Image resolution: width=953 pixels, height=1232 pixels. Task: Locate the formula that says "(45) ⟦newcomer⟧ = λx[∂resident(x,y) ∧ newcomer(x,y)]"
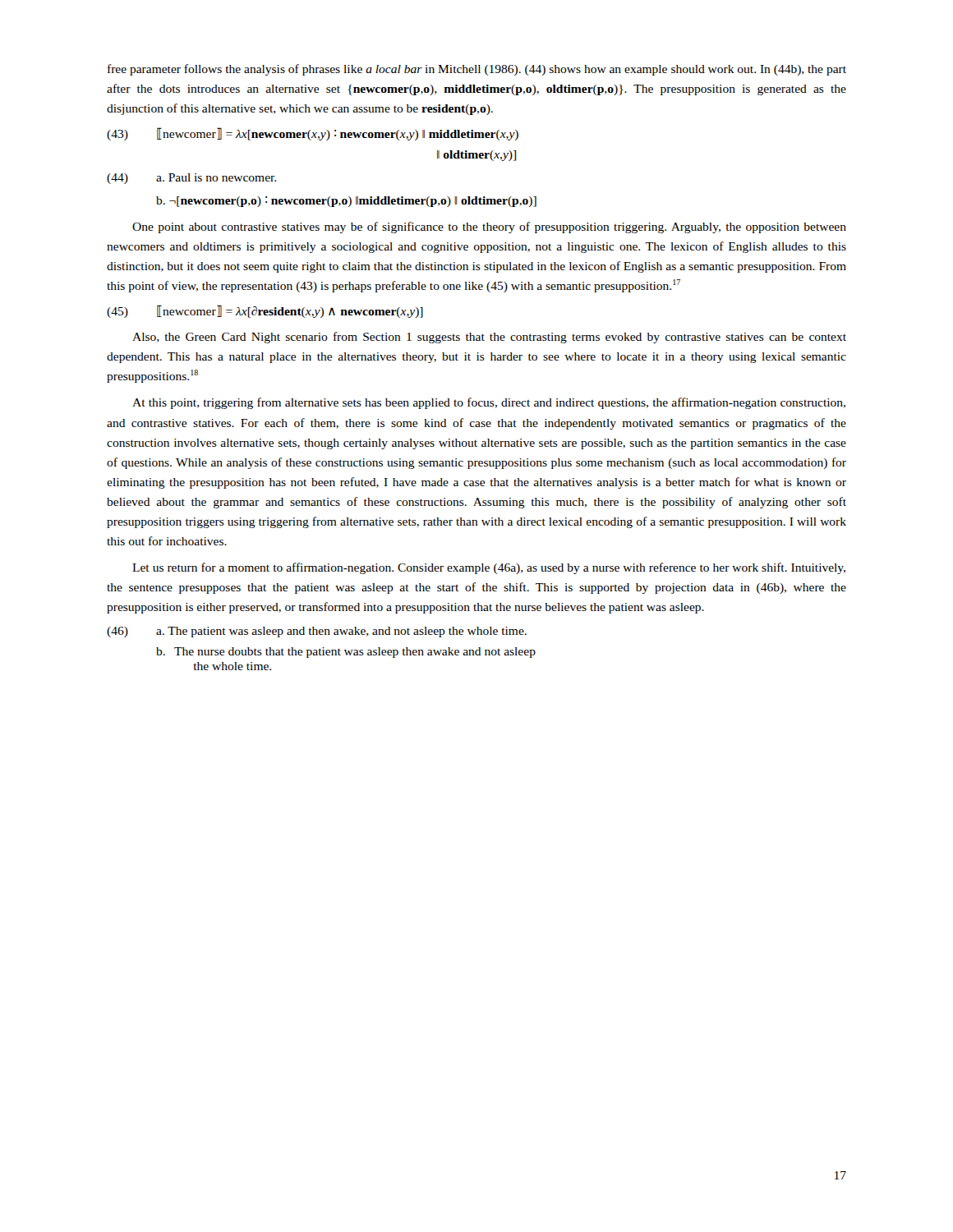(x=265, y=311)
